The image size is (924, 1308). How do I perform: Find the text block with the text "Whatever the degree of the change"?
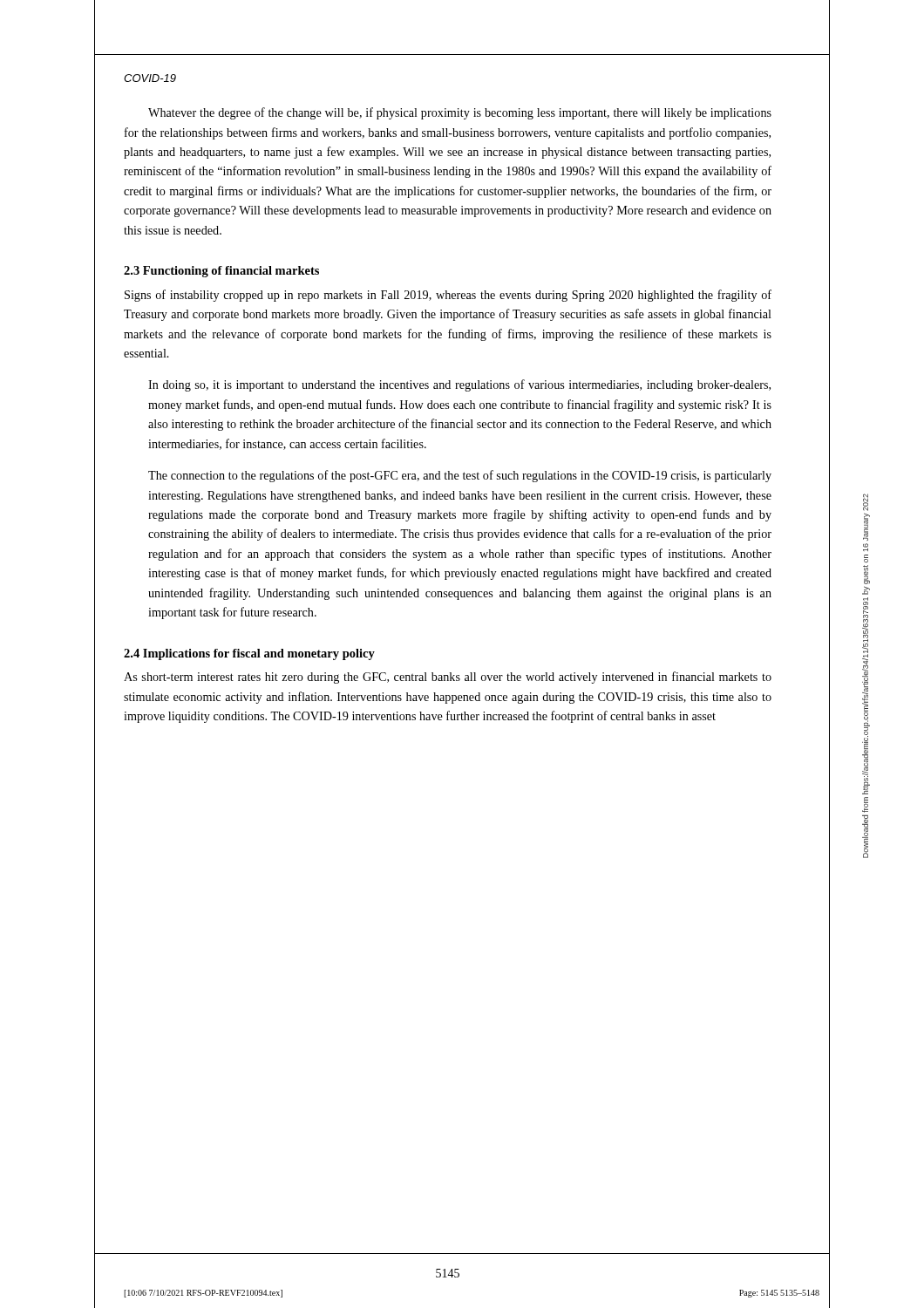click(x=448, y=172)
